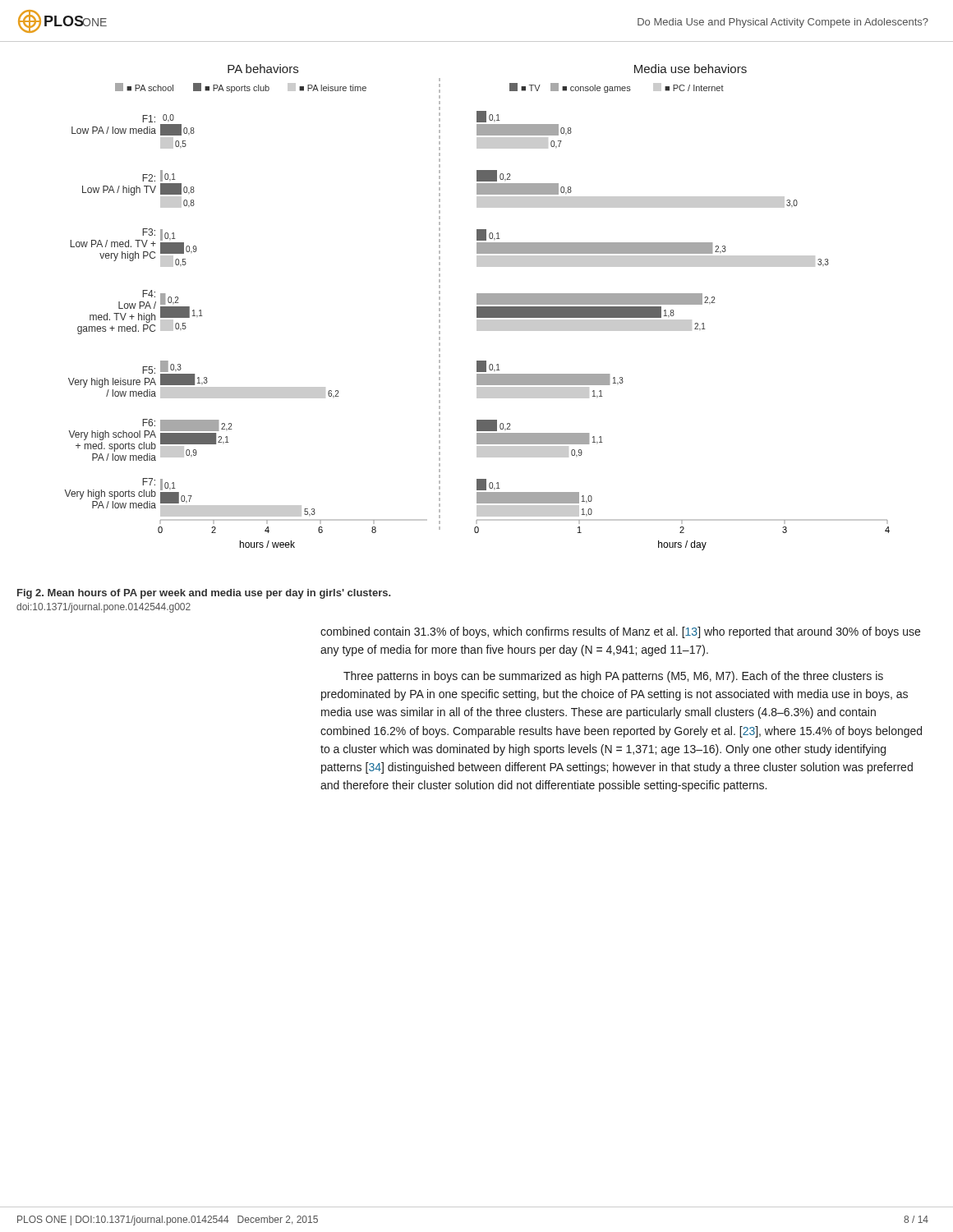The height and width of the screenshot is (1232, 953).
Task: Find the grouped bar chart
Action: [x=476, y=319]
